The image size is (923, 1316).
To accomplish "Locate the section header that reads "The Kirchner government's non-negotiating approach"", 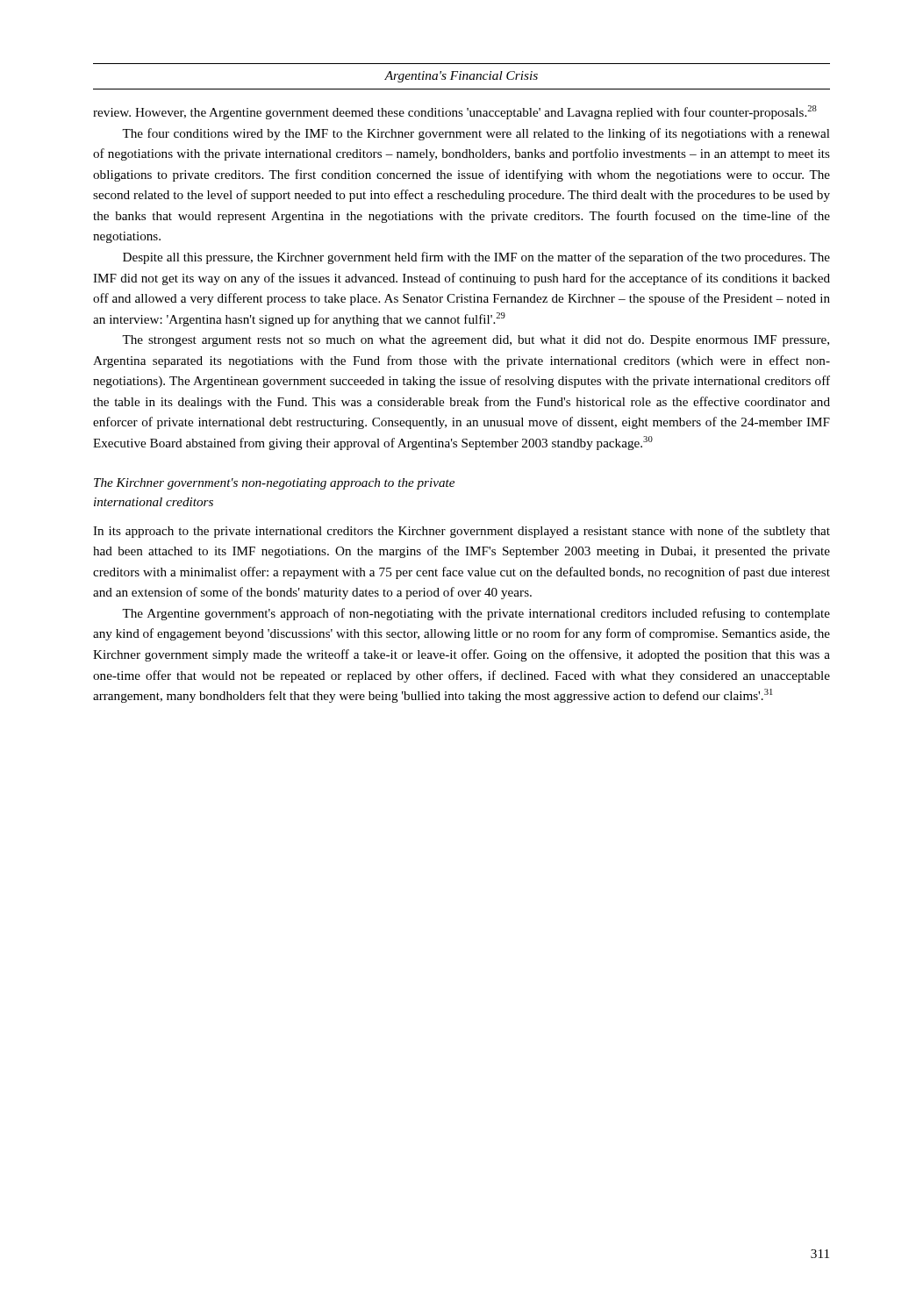I will [274, 491].
